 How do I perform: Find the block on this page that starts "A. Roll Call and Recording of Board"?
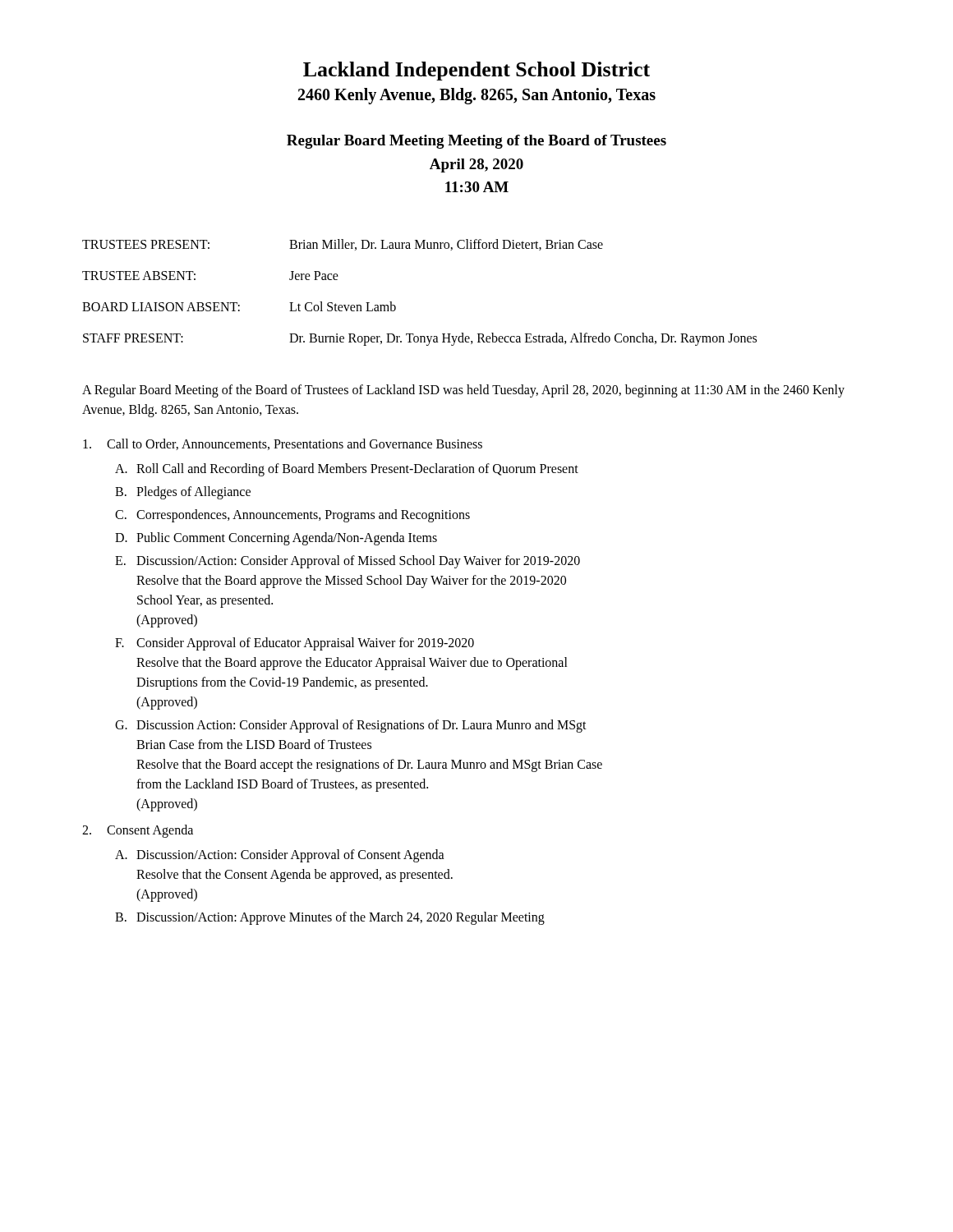tap(493, 469)
